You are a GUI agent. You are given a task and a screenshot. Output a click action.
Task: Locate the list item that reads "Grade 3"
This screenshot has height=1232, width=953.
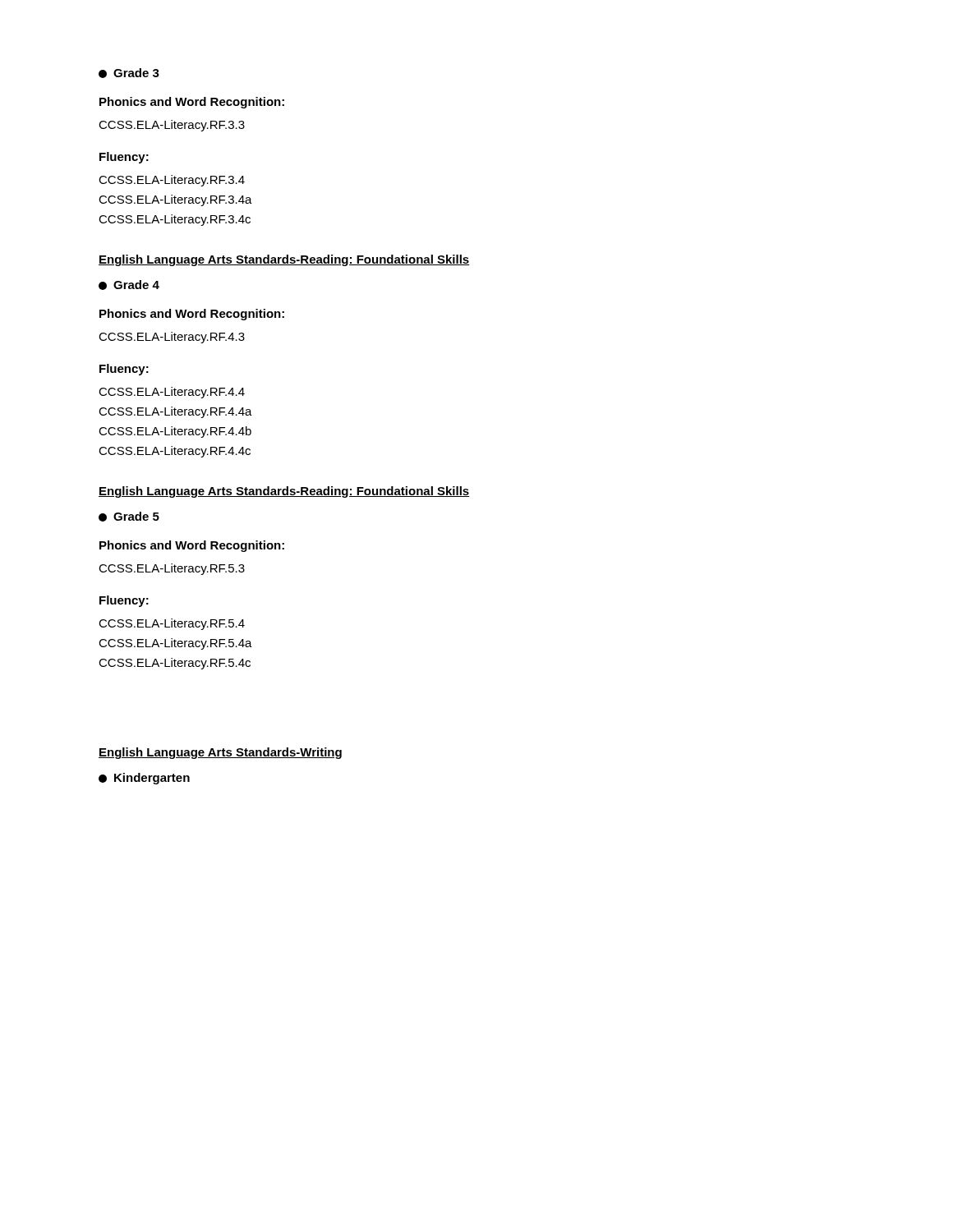[129, 73]
